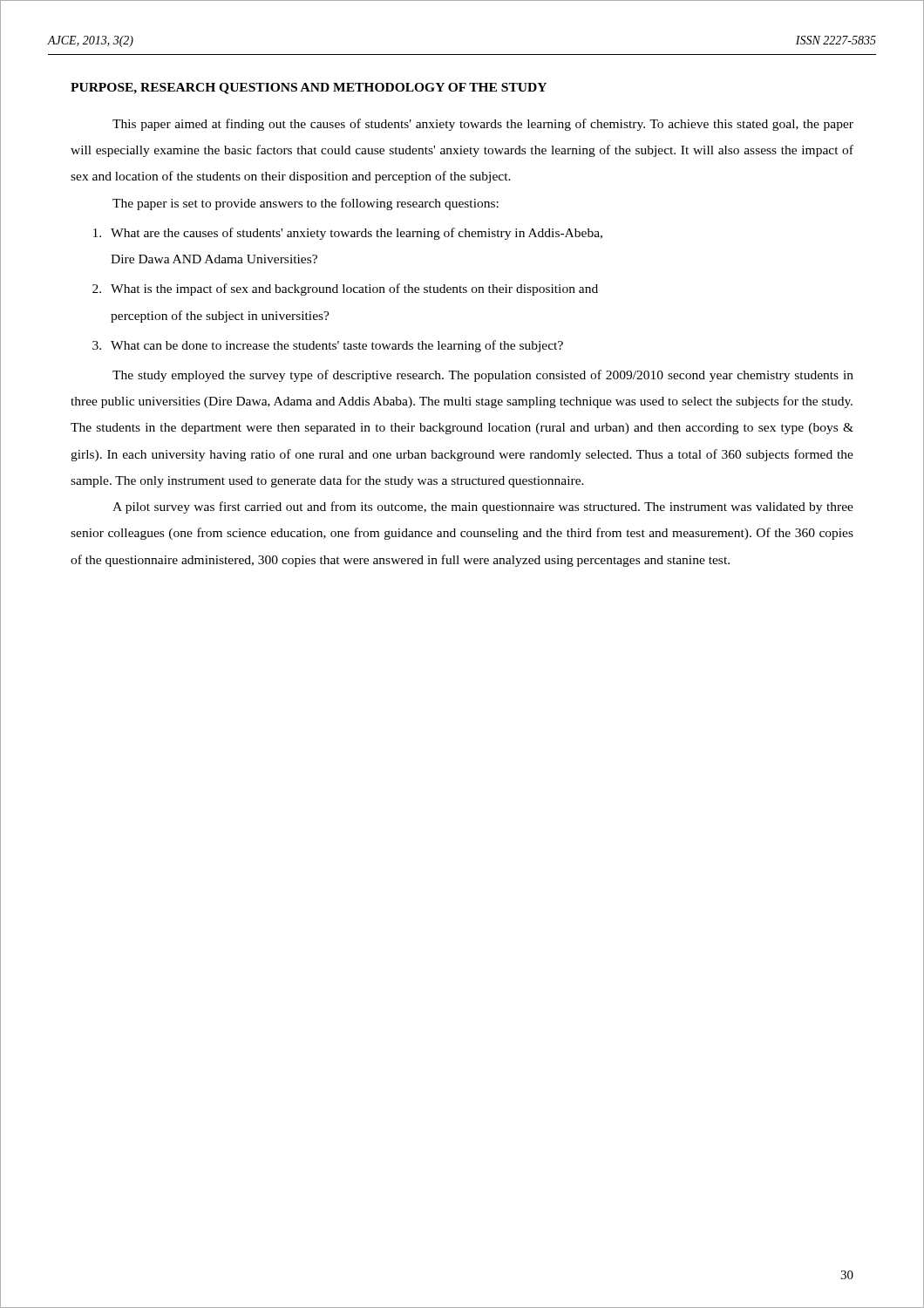Locate the list item containing "What are the causes of students'"
Screen dimensions: 1308x924
coord(462,246)
